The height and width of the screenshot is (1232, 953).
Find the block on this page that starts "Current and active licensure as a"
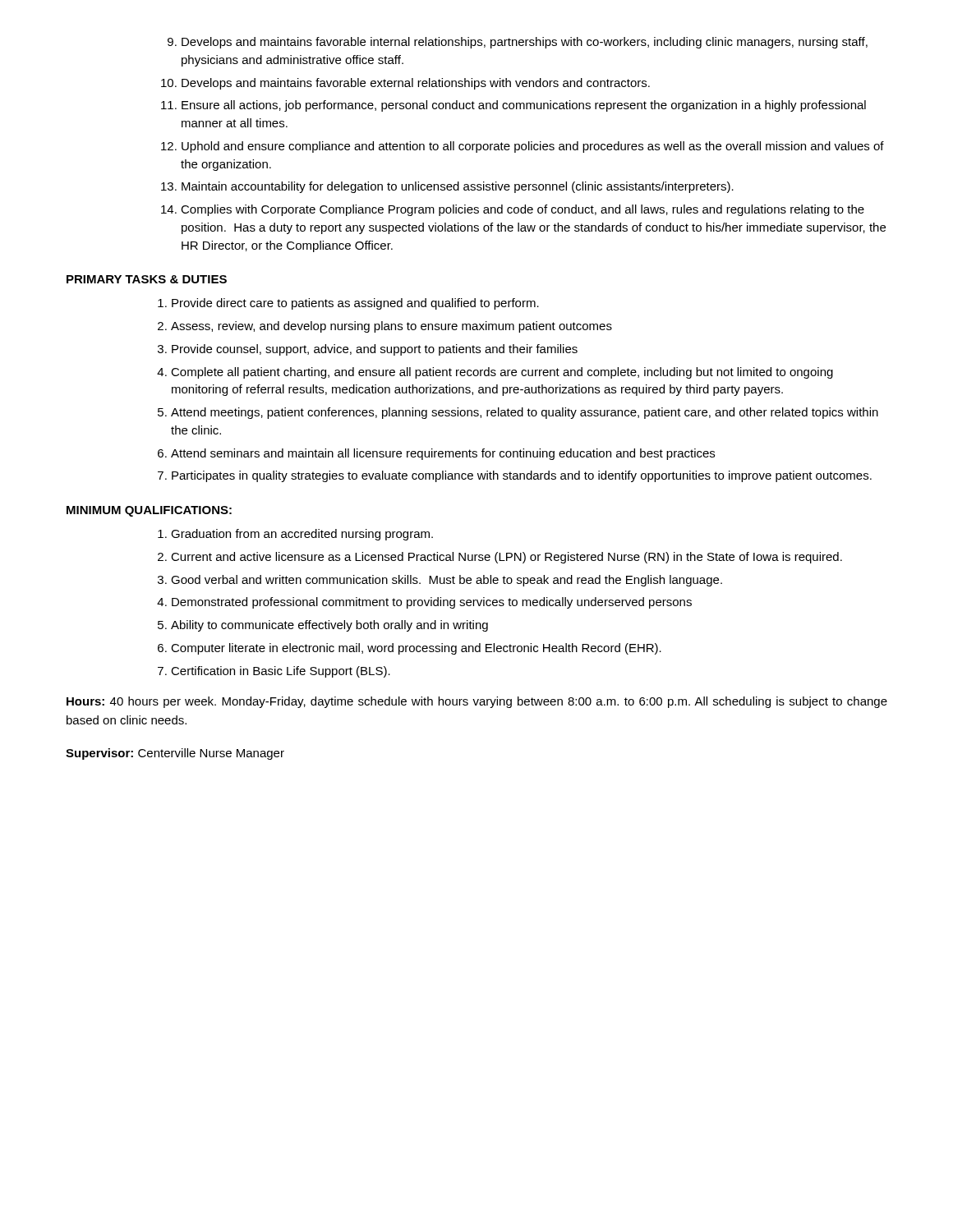tap(507, 556)
